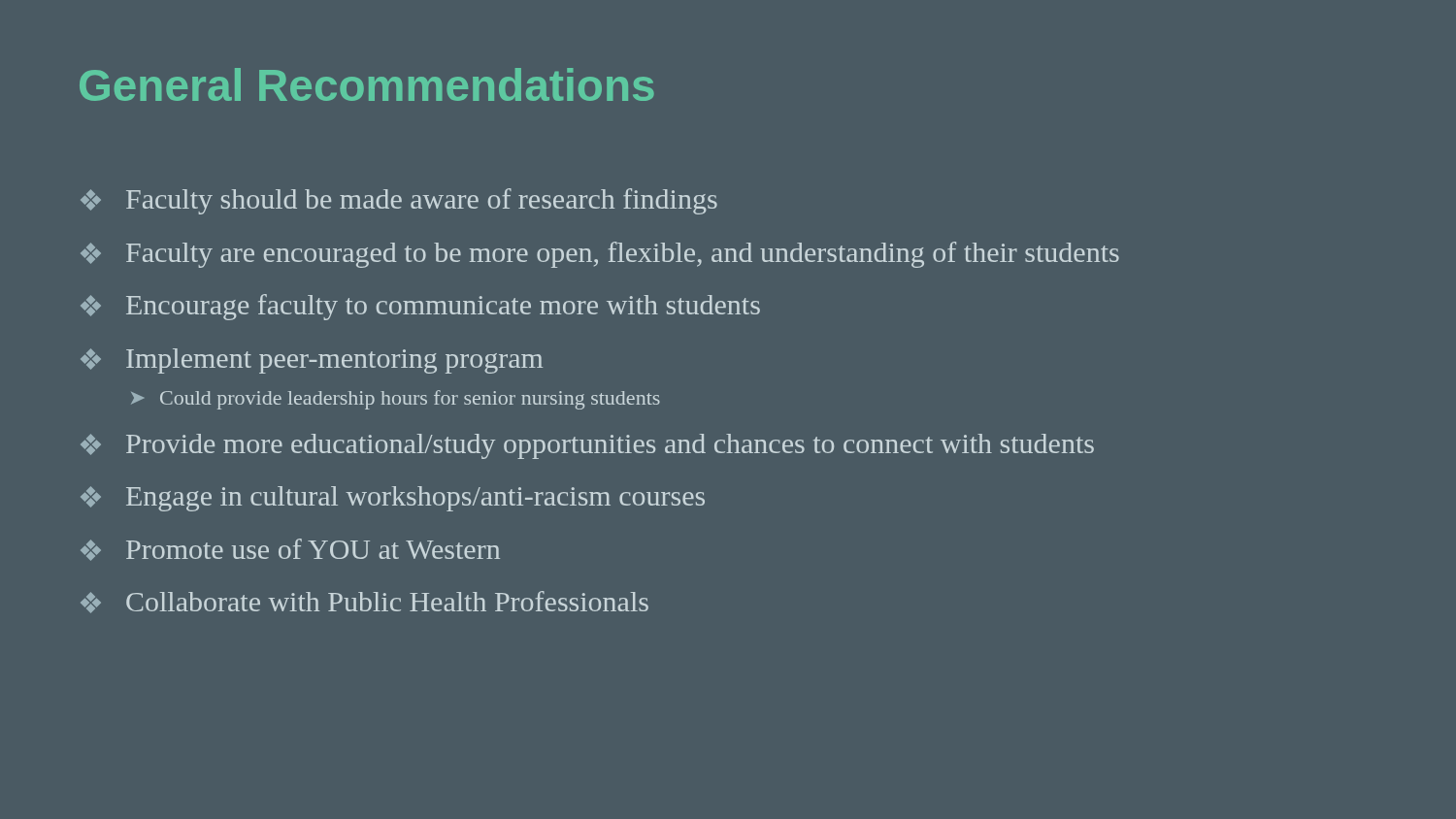Navigate to the passage starting "❖ Provide more educational/study opportunities and chances"

(728, 444)
